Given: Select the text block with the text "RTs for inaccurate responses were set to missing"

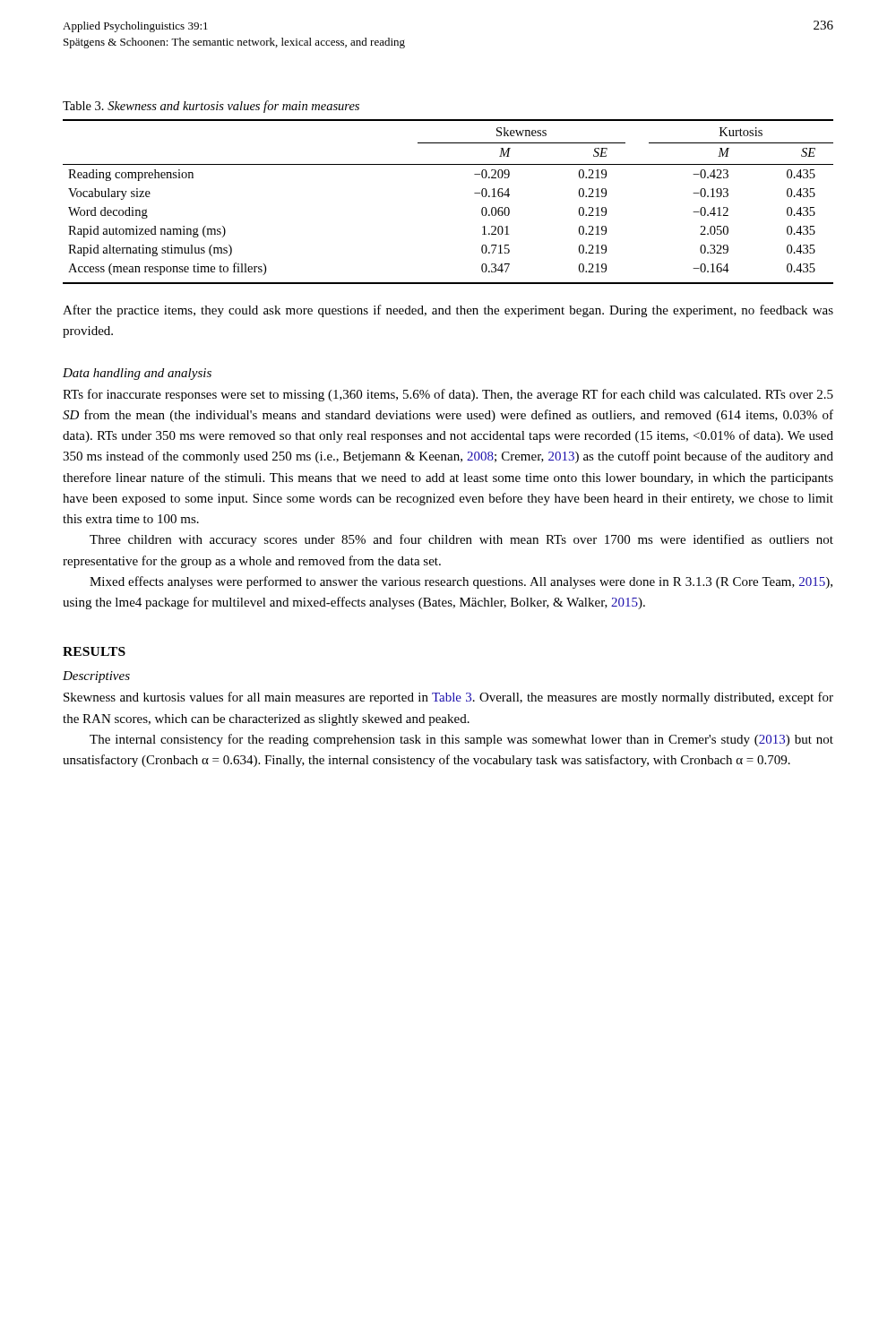Looking at the screenshot, I should pos(448,499).
